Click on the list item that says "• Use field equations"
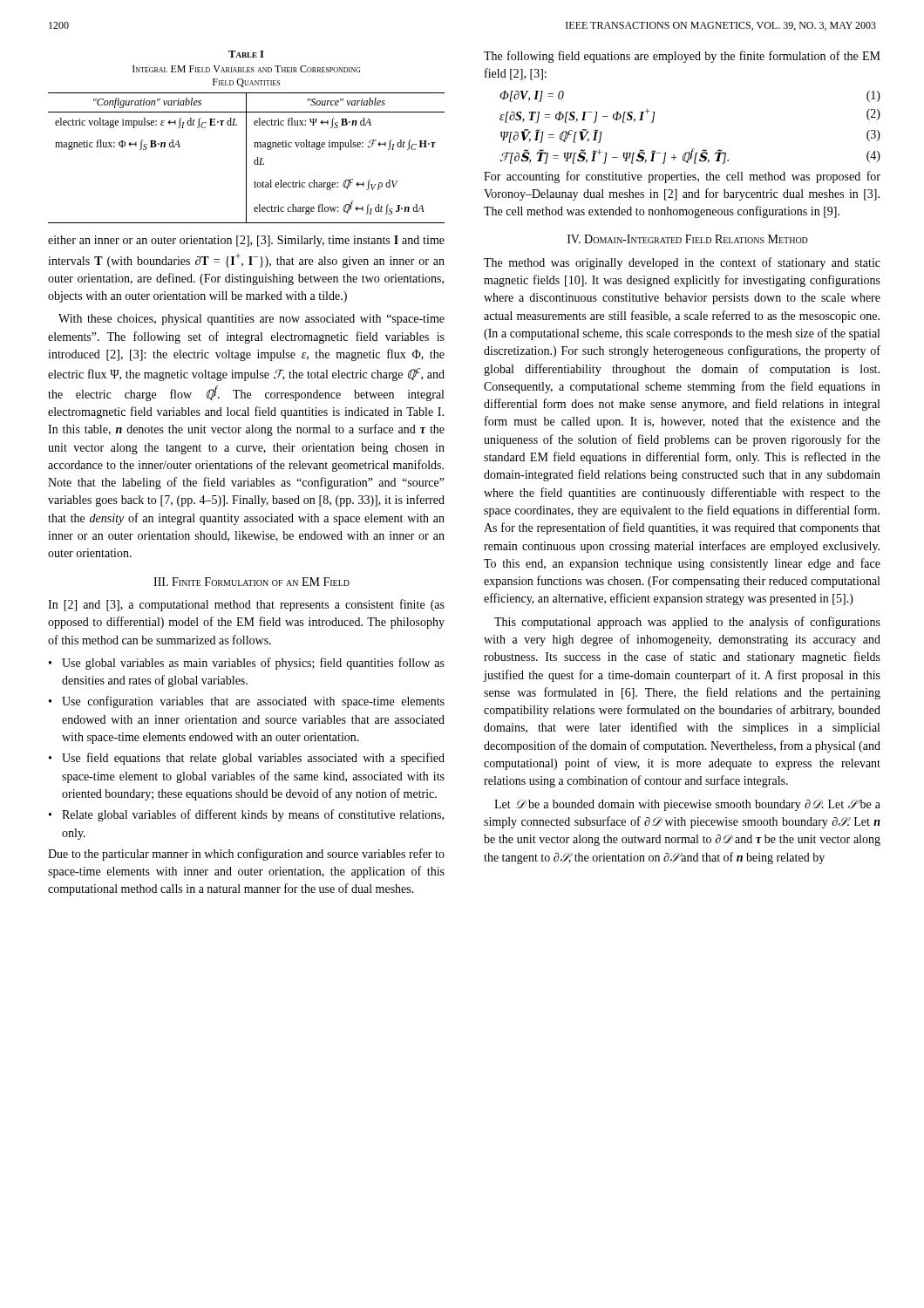 click(x=246, y=777)
